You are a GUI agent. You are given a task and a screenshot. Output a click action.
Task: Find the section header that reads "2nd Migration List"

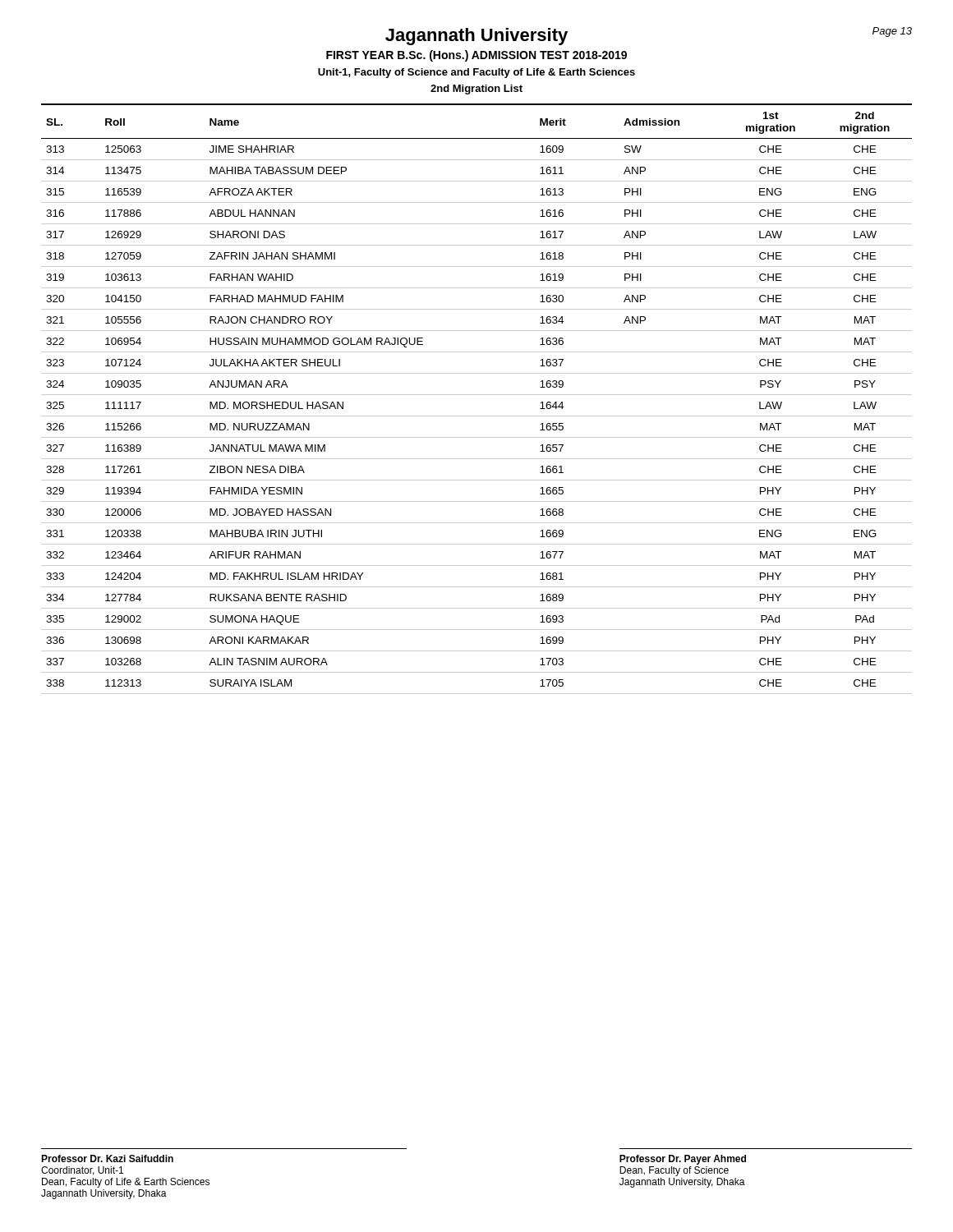(476, 88)
